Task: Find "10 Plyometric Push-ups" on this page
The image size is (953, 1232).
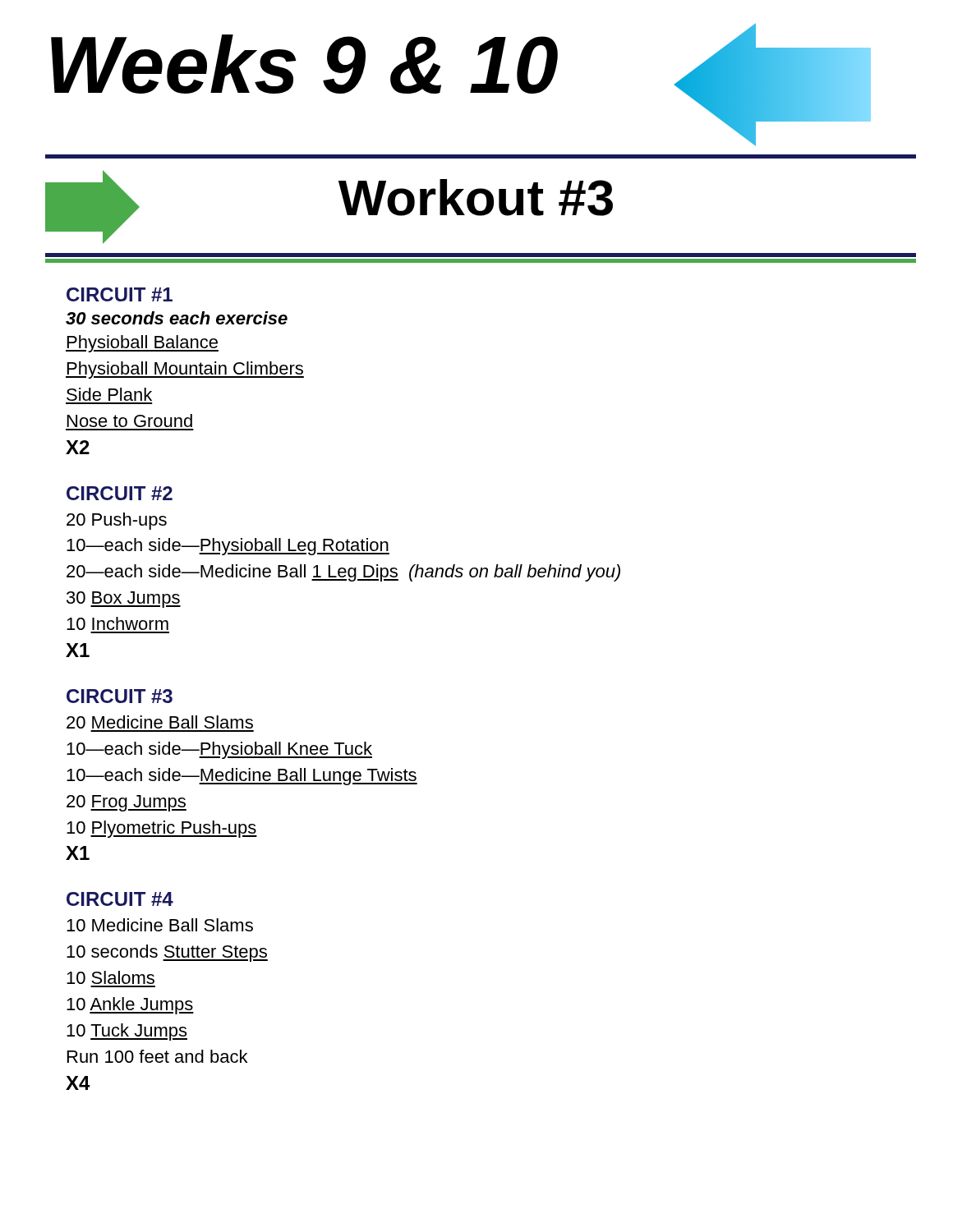Action: (162, 829)
